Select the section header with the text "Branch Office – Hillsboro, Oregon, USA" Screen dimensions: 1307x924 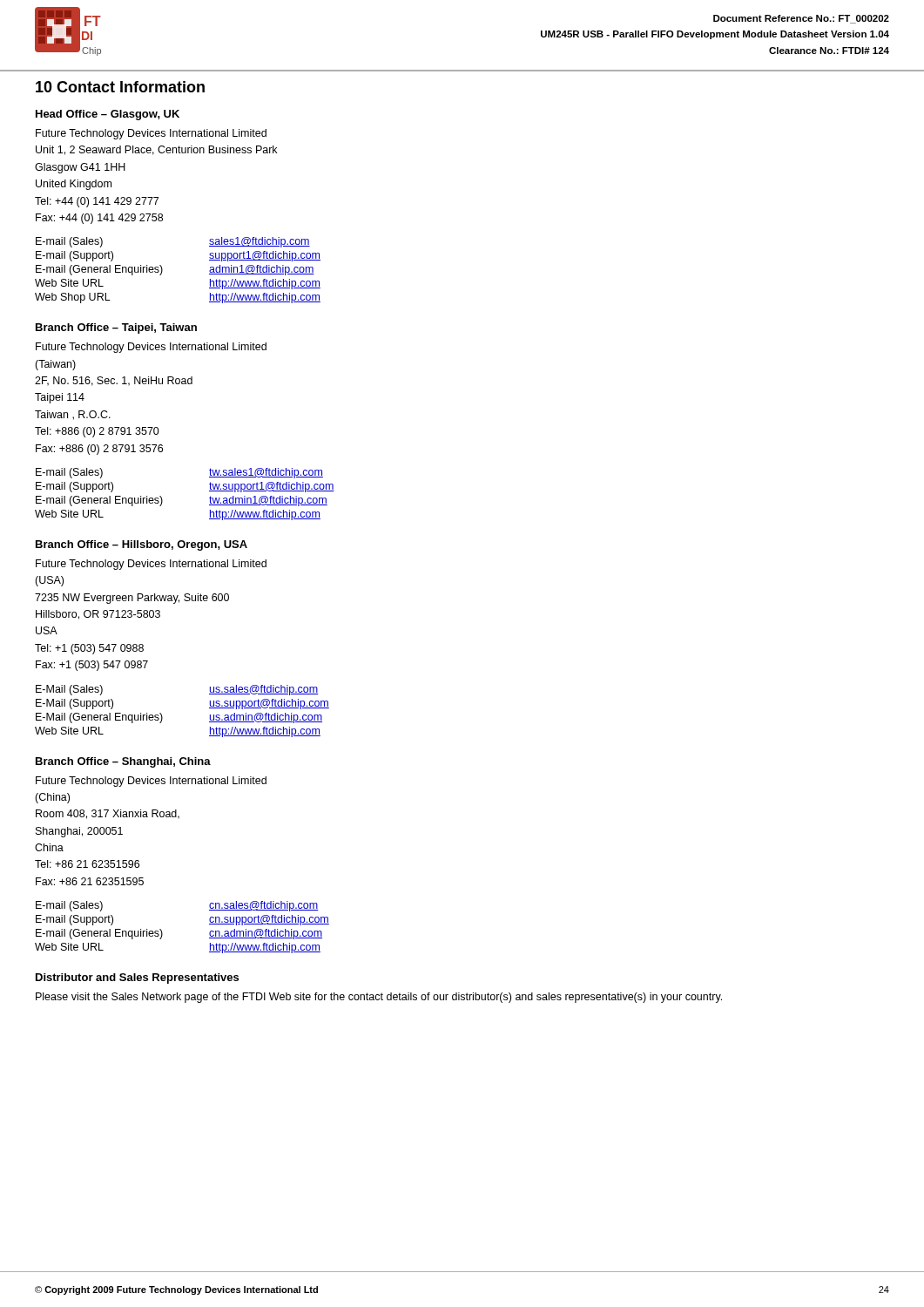click(x=141, y=544)
